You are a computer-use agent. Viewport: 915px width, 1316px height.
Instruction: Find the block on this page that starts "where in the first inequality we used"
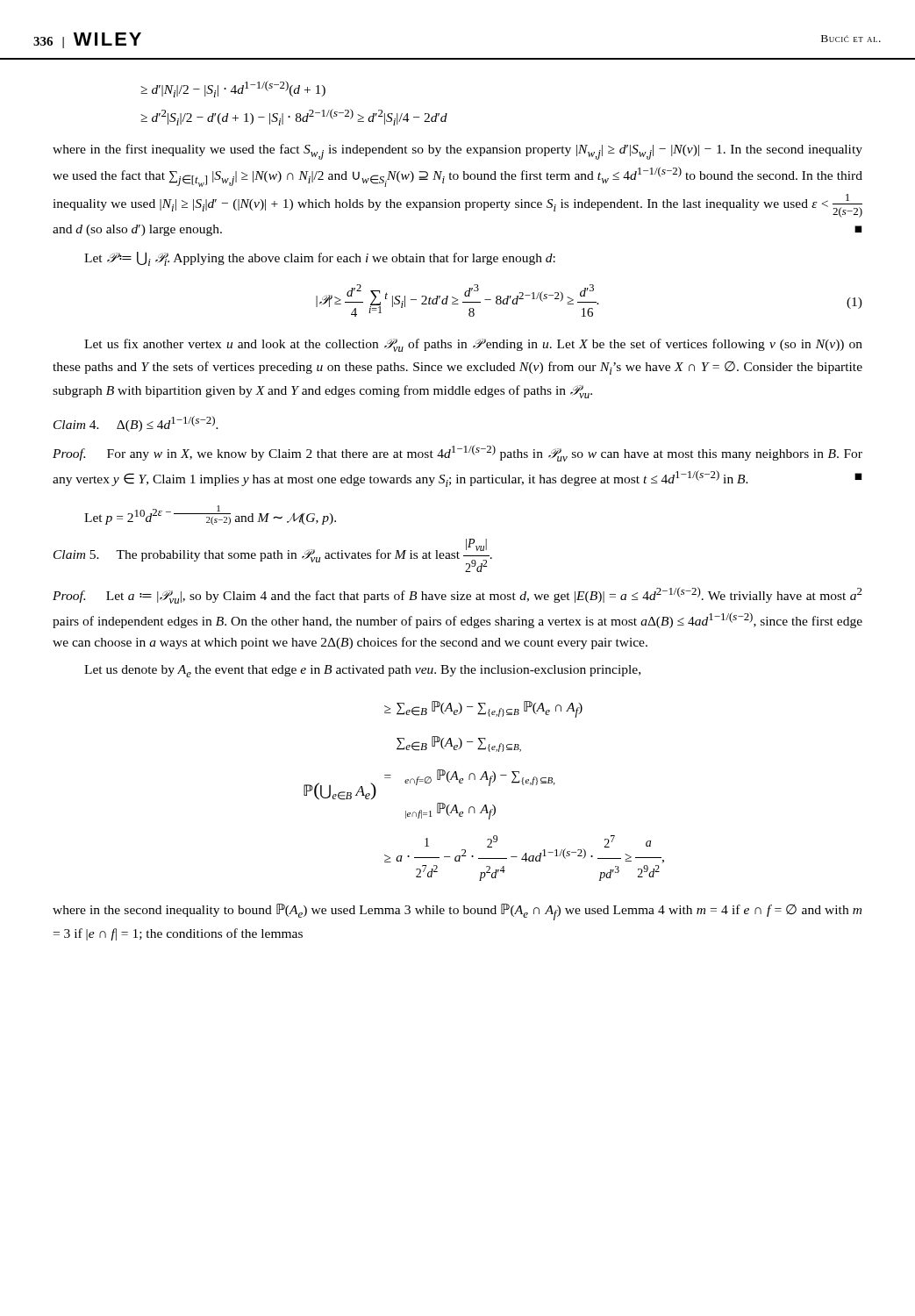coord(458,190)
